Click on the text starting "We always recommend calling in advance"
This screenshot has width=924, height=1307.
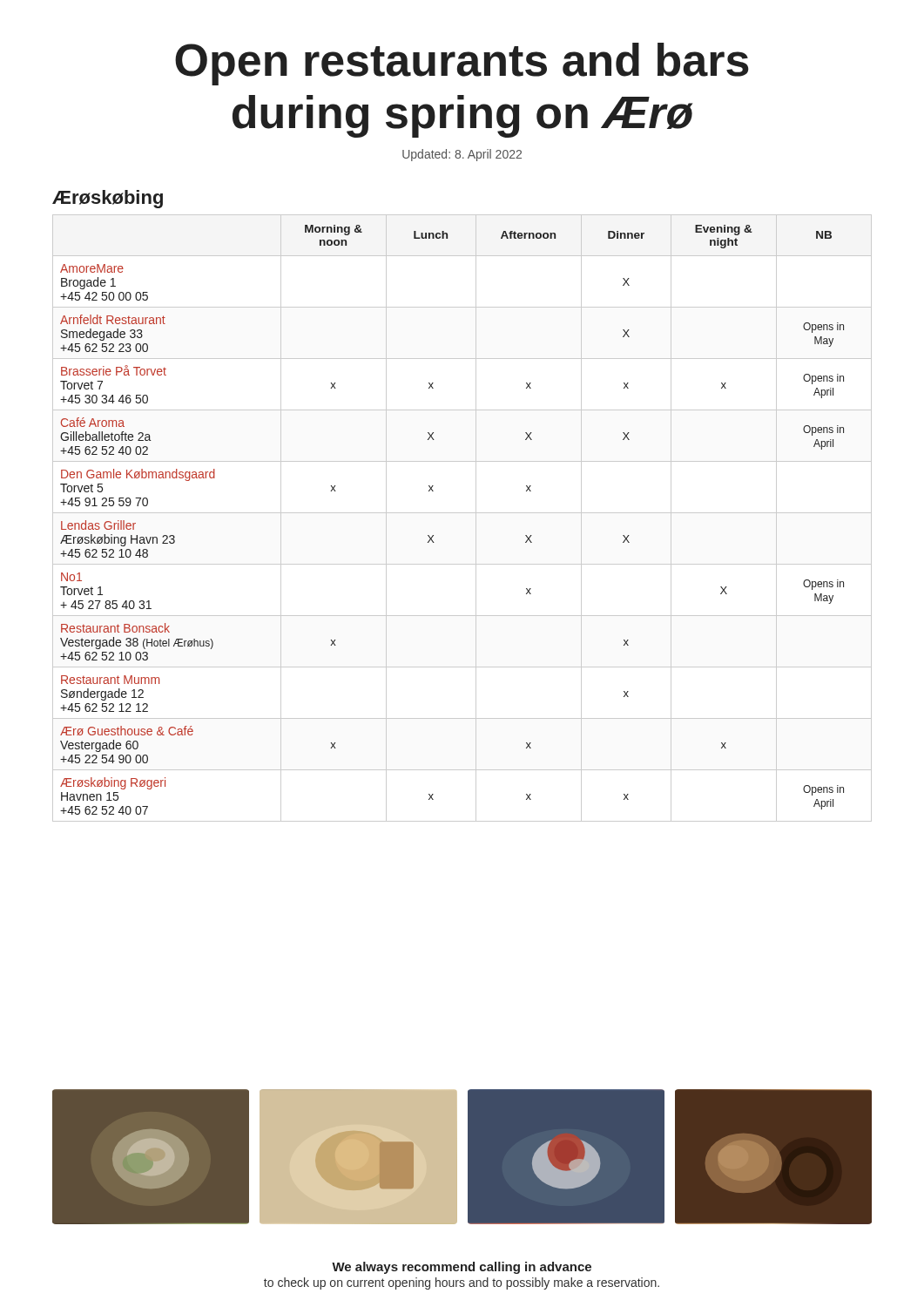[x=462, y=1266]
